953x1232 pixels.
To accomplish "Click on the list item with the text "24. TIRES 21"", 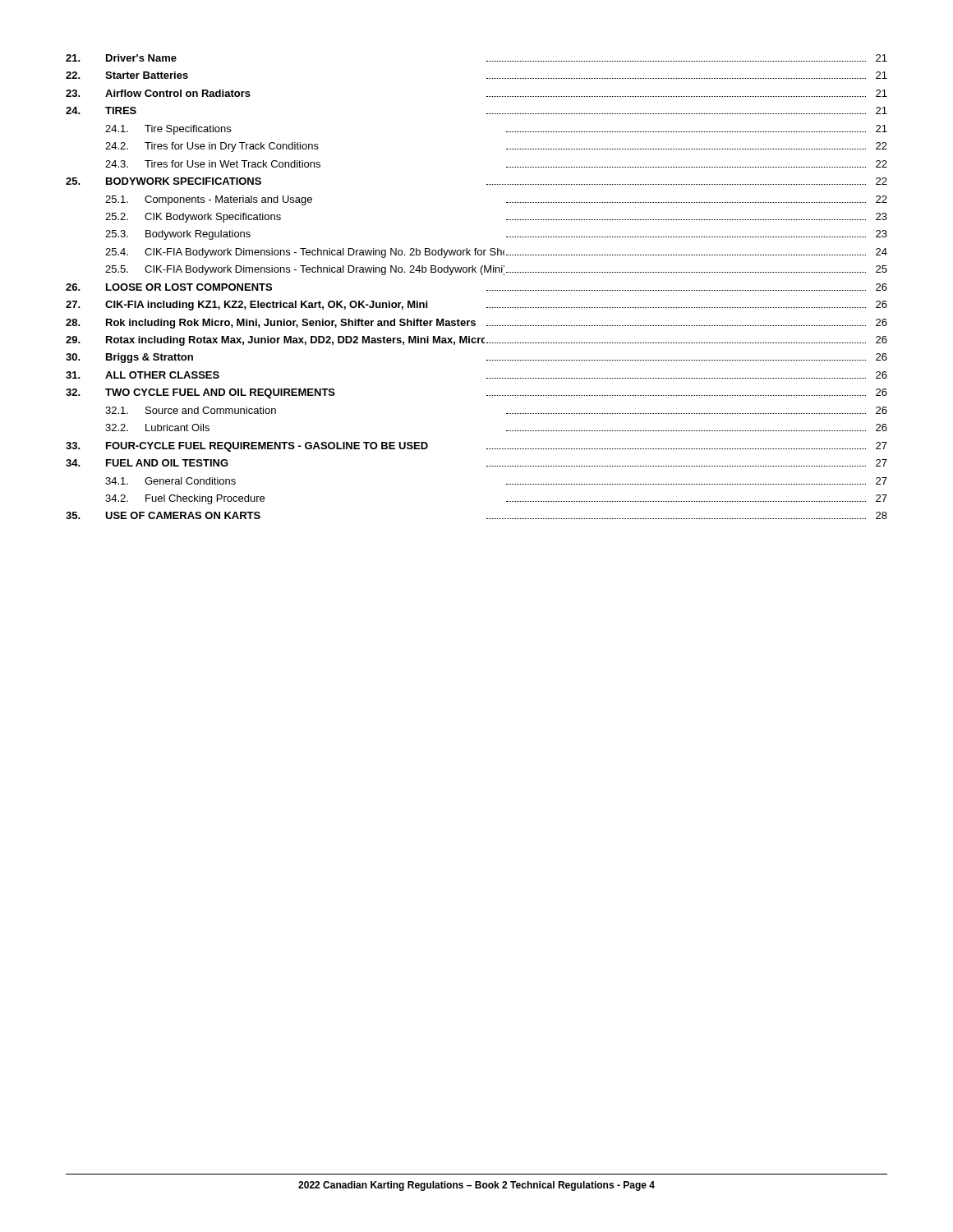I will [x=476, y=111].
